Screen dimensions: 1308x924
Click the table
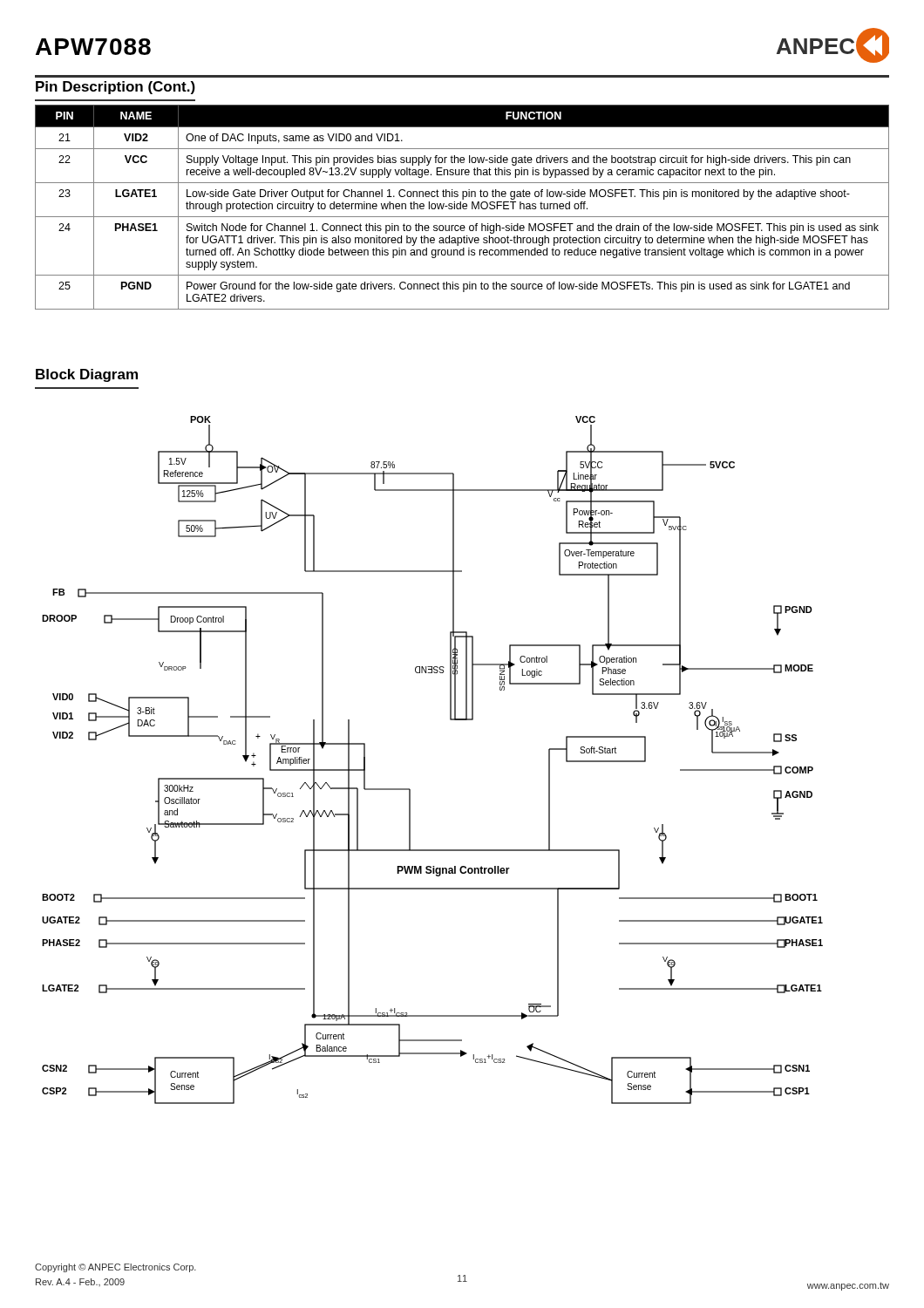(462, 207)
